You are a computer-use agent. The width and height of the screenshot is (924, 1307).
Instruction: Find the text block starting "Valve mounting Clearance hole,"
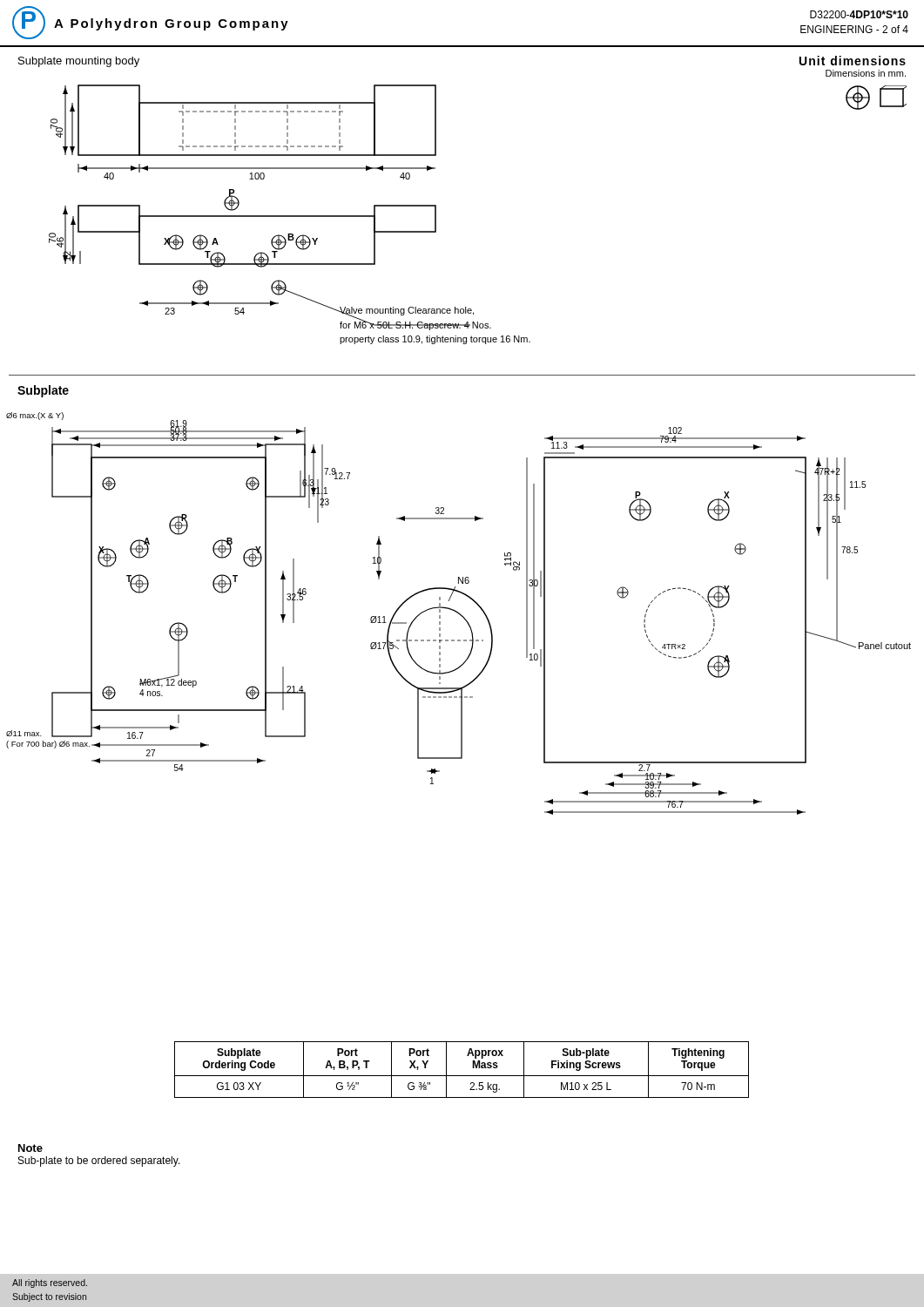pyautogui.click(x=435, y=325)
